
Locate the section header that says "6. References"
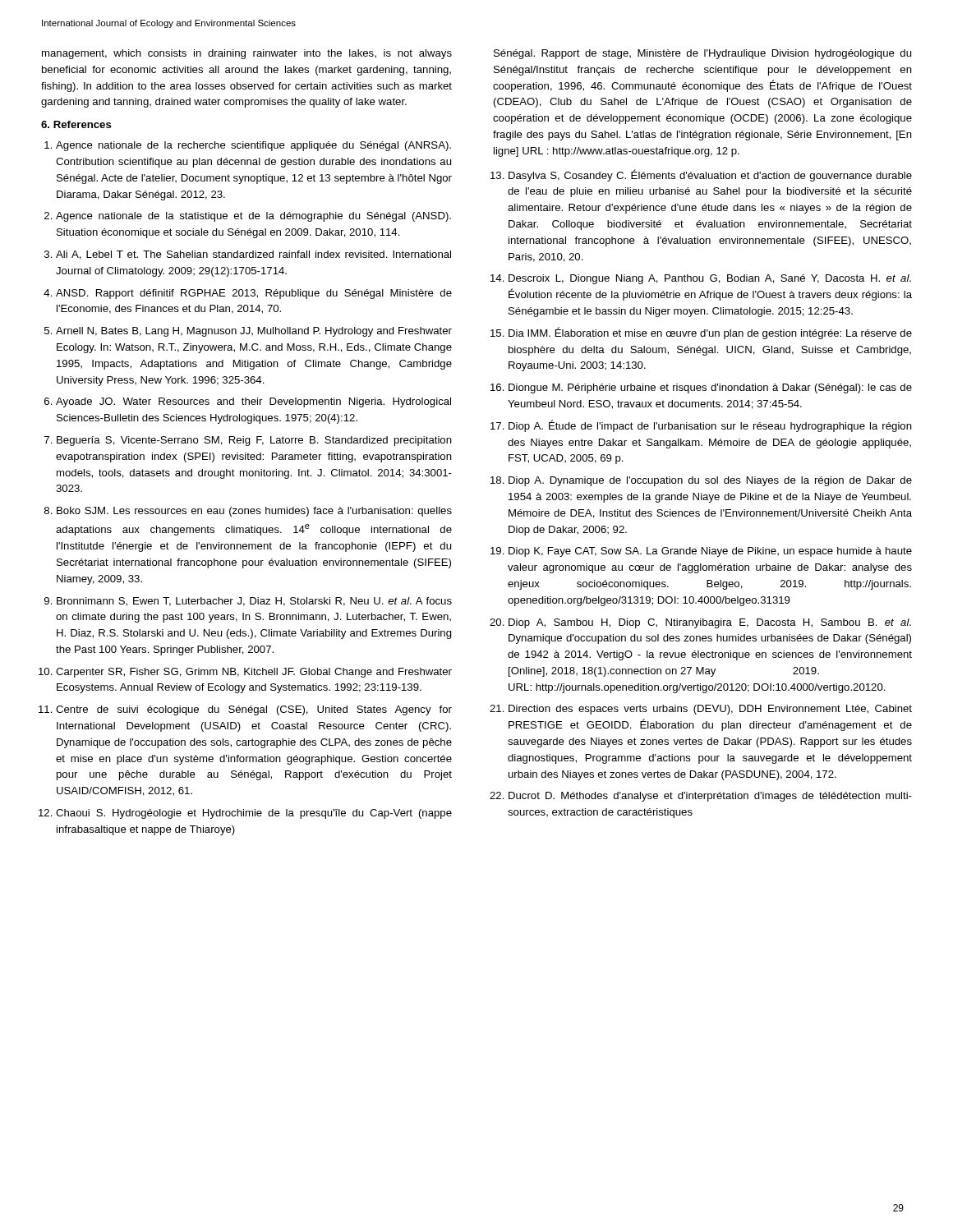tap(76, 125)
